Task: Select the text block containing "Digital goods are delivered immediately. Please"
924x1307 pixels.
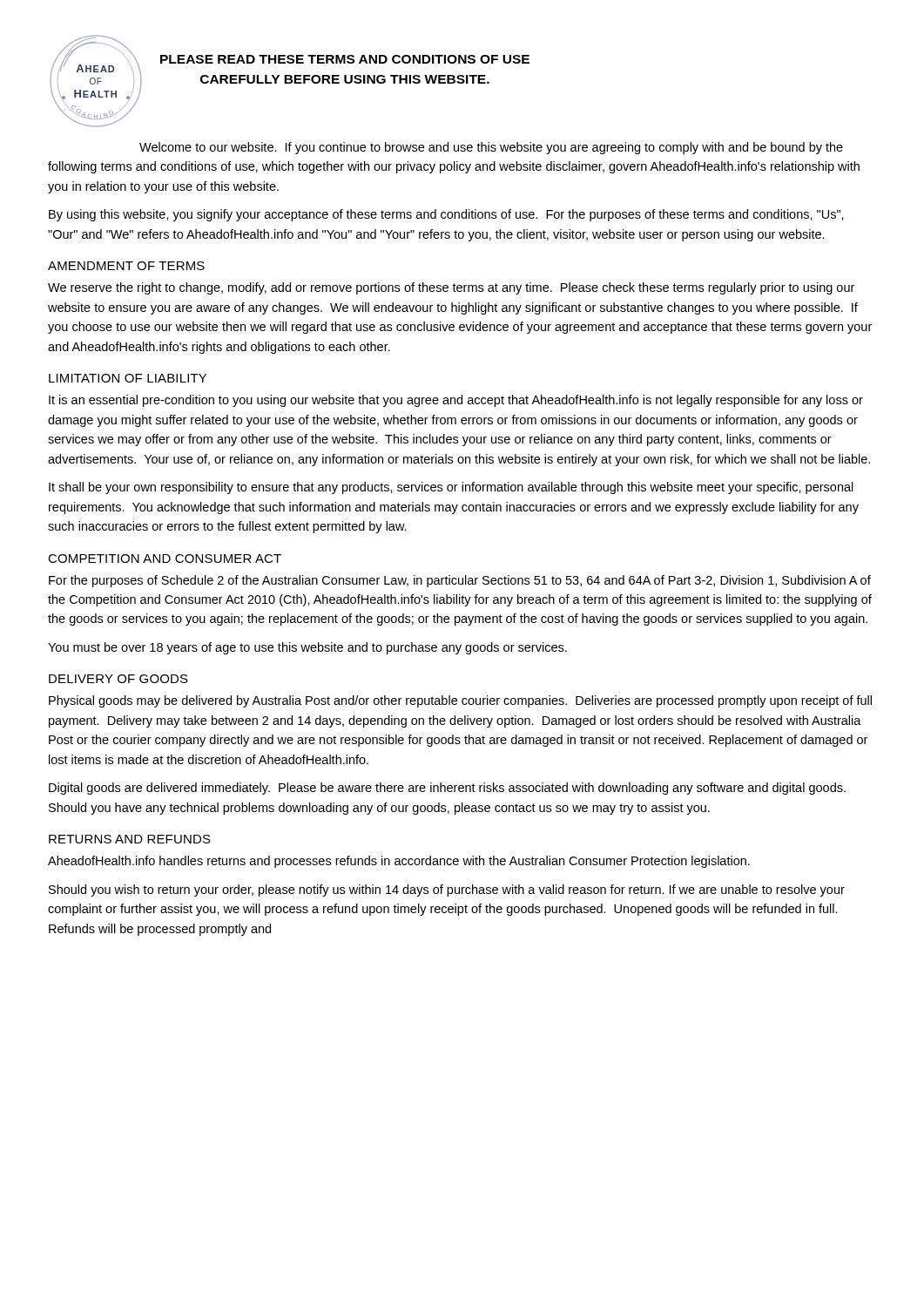Action: [449, 798]
